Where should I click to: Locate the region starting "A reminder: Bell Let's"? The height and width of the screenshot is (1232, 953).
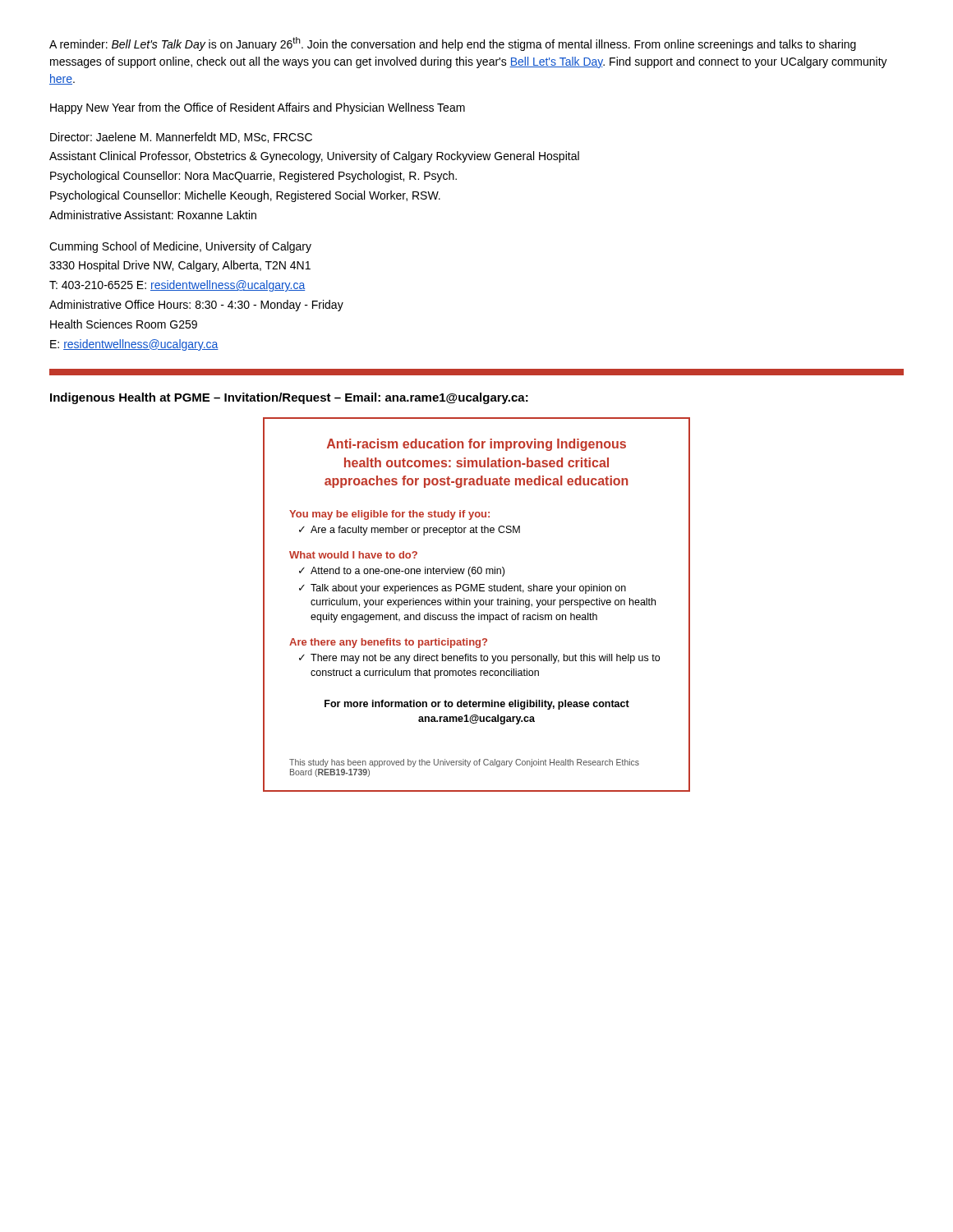(468, 60)
